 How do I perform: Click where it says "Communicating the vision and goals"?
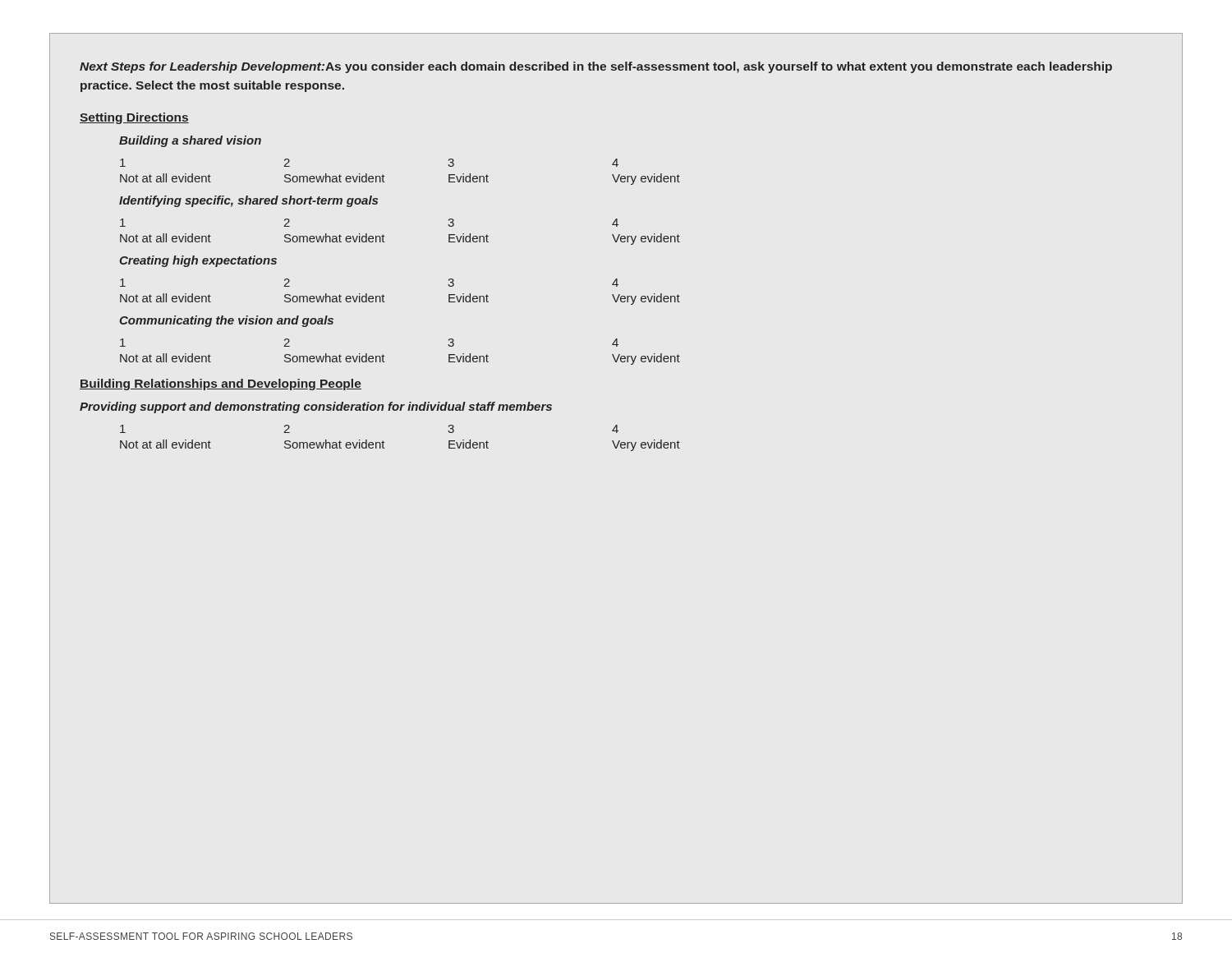(226, 321)
